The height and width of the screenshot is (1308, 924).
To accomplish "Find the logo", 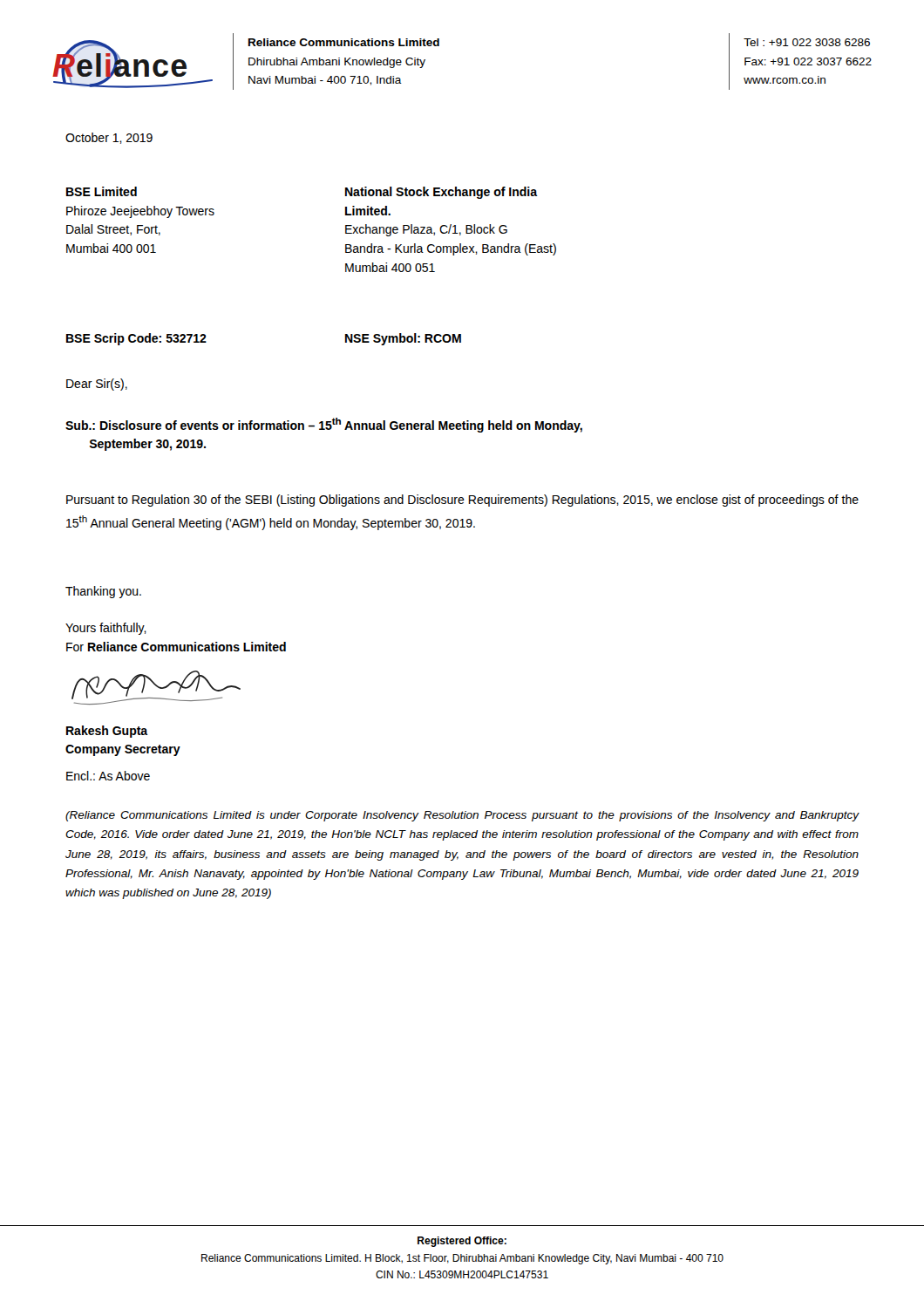I will 133,64.
